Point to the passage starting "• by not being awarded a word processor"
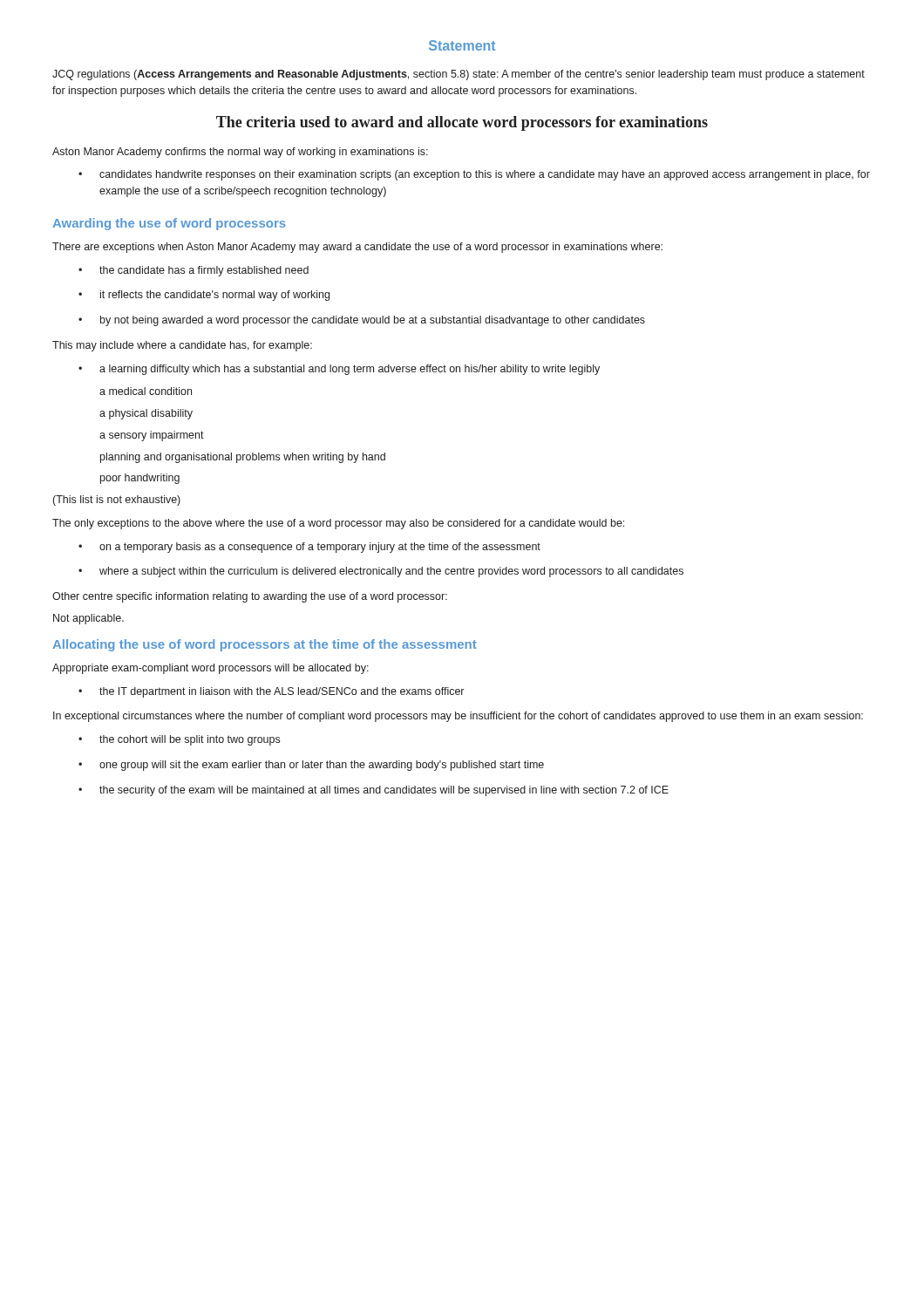 pos(362,320)
